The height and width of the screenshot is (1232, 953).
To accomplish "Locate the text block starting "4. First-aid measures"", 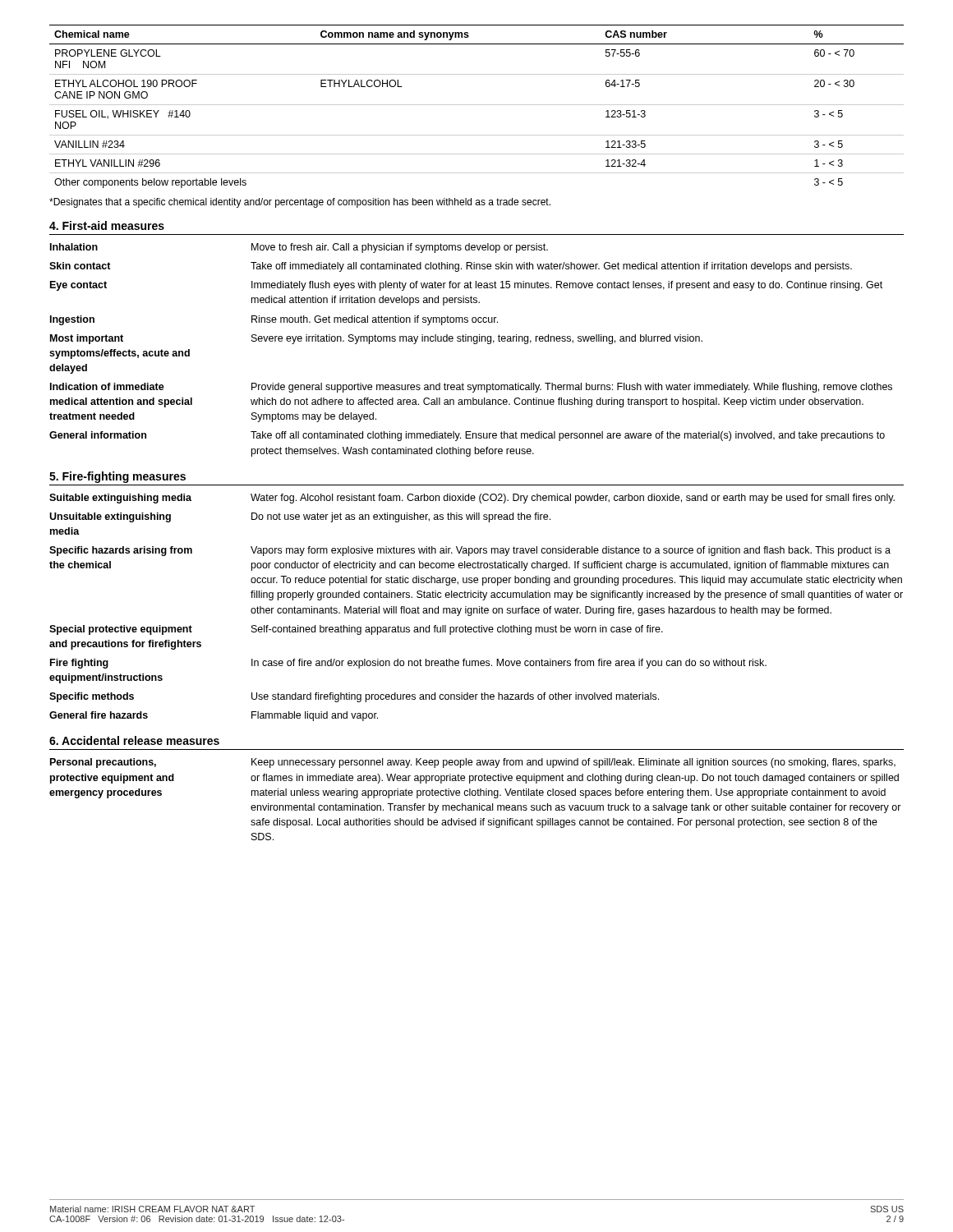I will click(x=107, y=226).
